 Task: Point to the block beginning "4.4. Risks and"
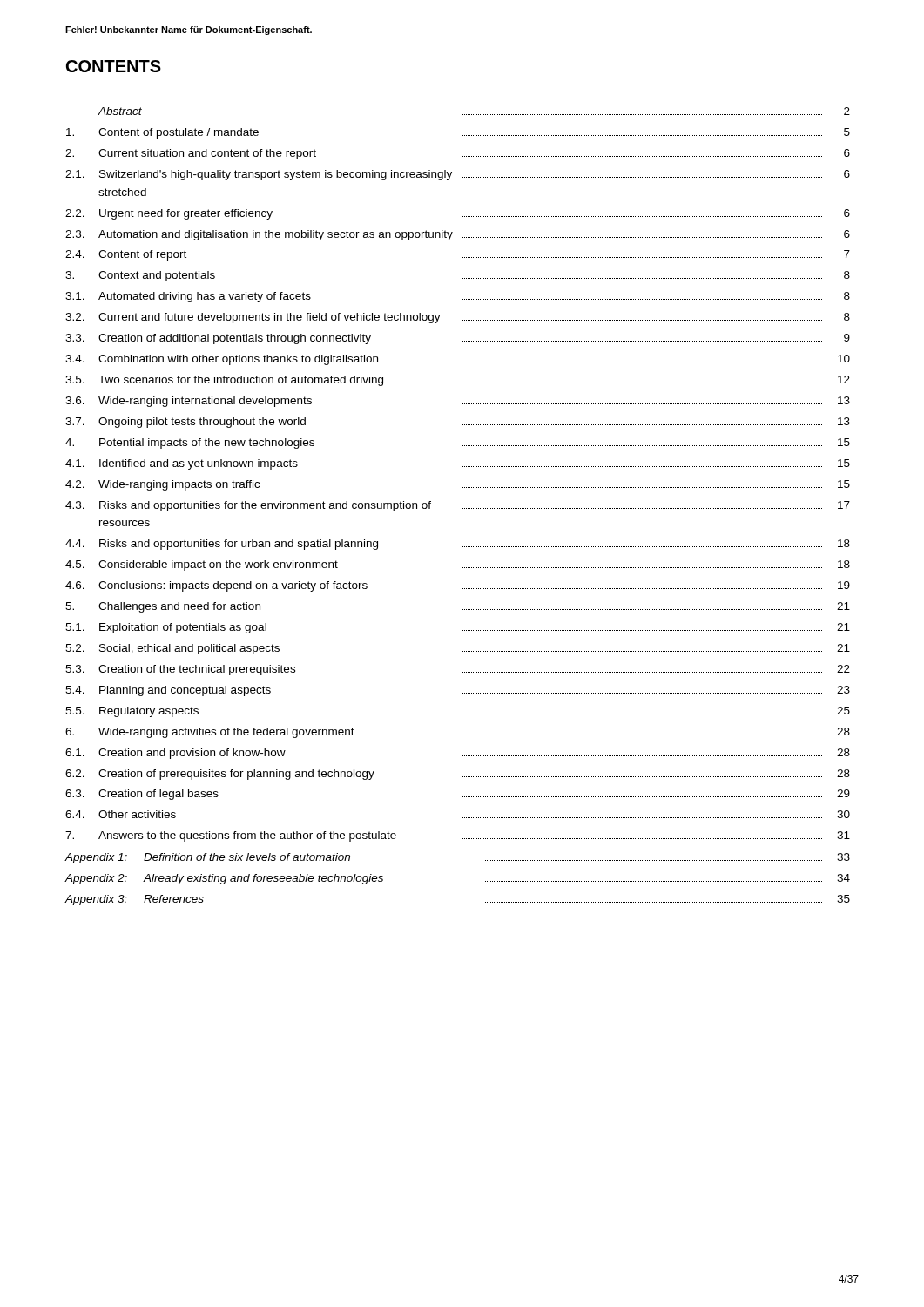[x=458, y=544]
